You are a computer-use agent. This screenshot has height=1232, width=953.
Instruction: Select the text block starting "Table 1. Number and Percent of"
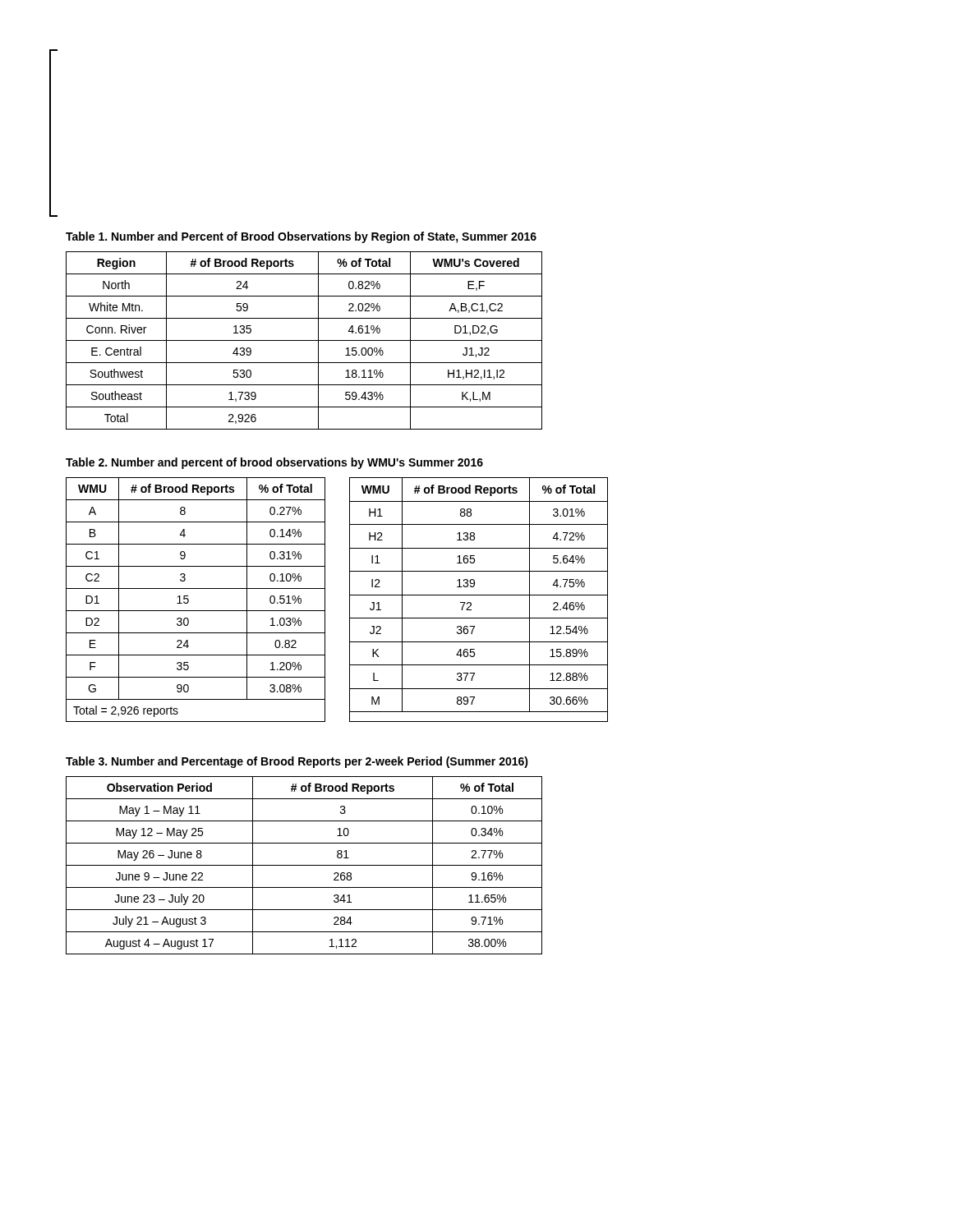(301, 237)
